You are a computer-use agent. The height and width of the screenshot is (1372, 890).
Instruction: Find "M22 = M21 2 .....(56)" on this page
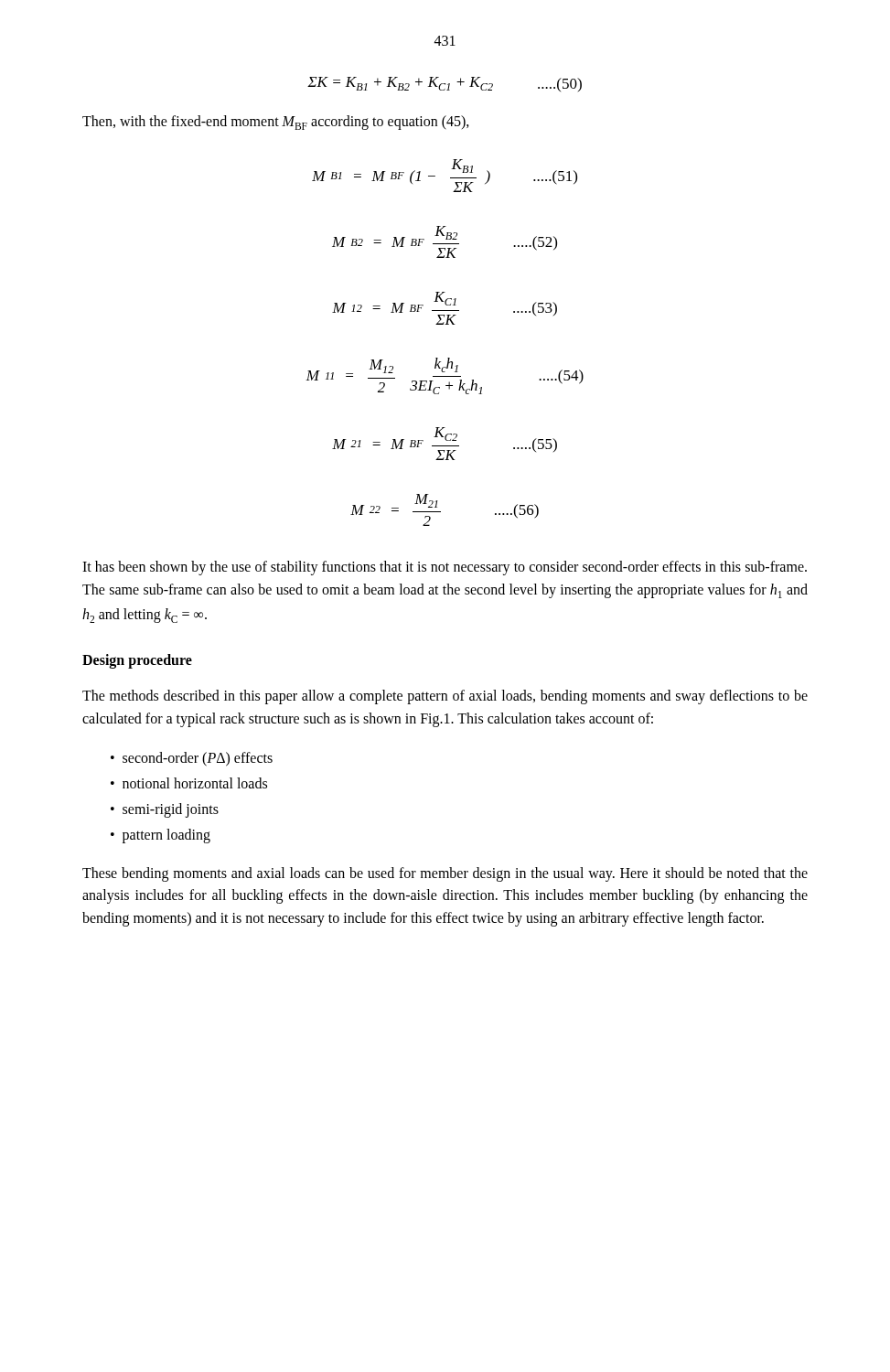click(445, 510)
